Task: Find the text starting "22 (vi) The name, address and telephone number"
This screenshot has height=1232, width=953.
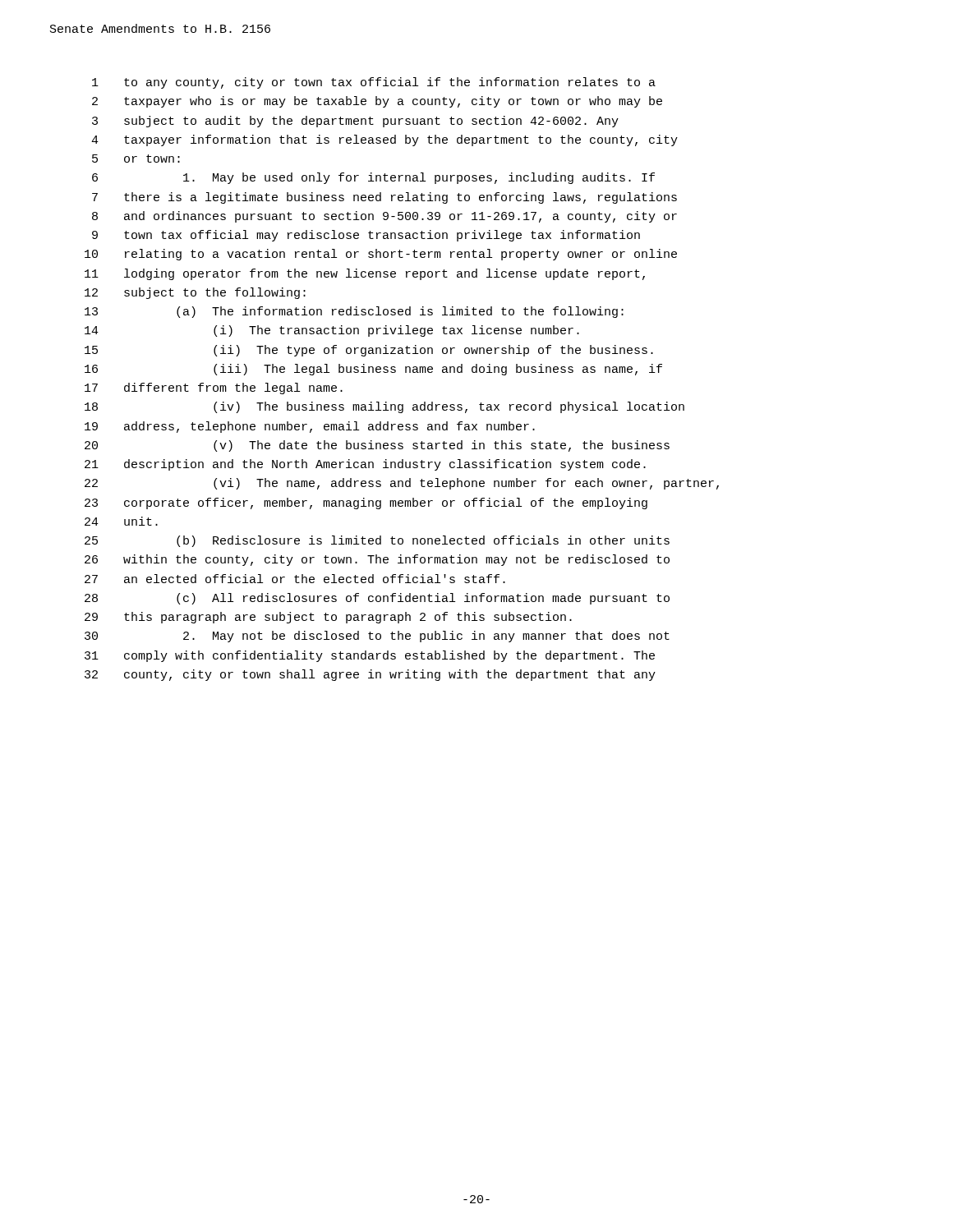Action: pos(476,484)
